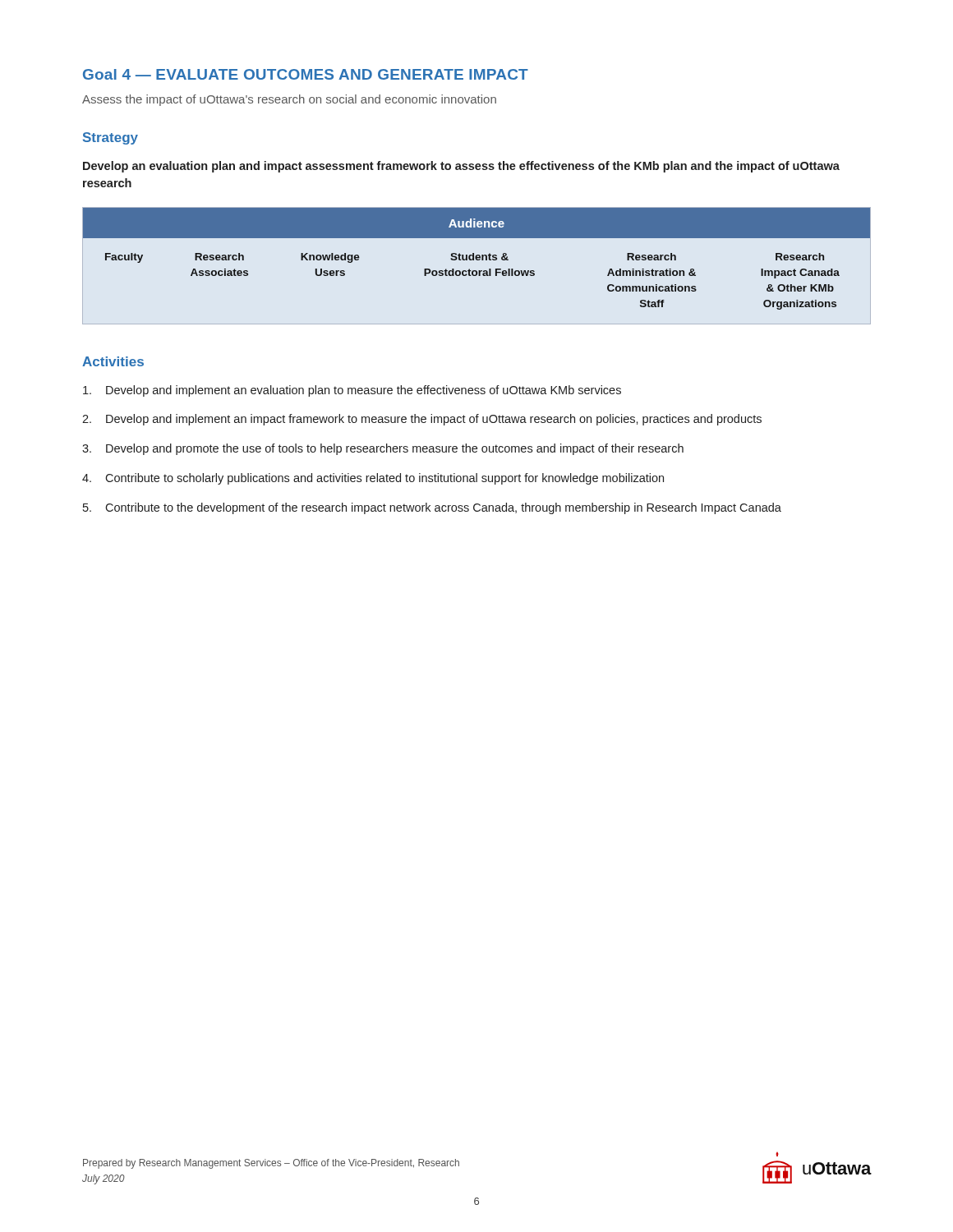
Task: Locate the table with the text "Knowledge Users"
Action: [476, 266]
